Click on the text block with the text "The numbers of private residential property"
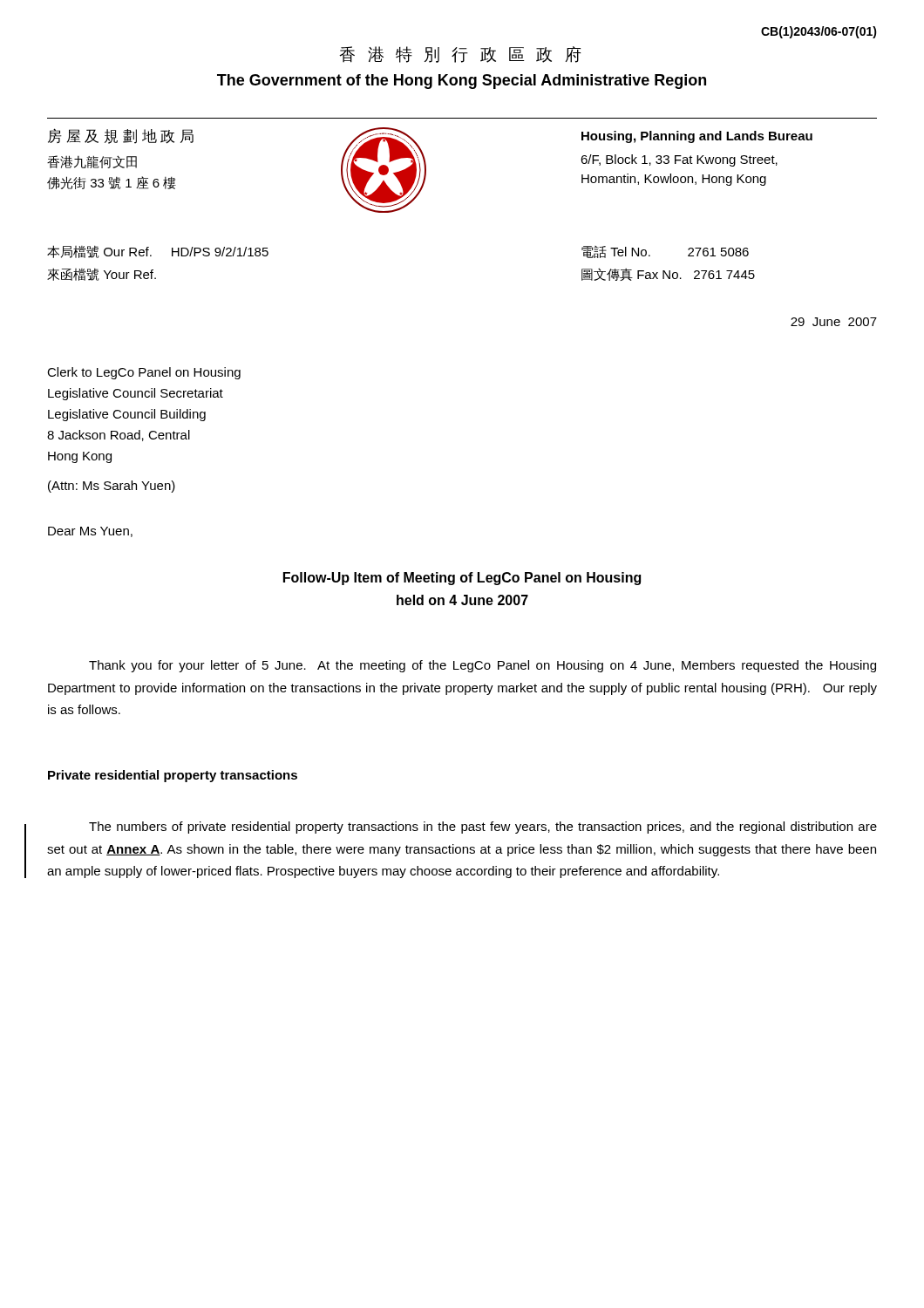The image size is (924, 1308). [x=462, y=848]
